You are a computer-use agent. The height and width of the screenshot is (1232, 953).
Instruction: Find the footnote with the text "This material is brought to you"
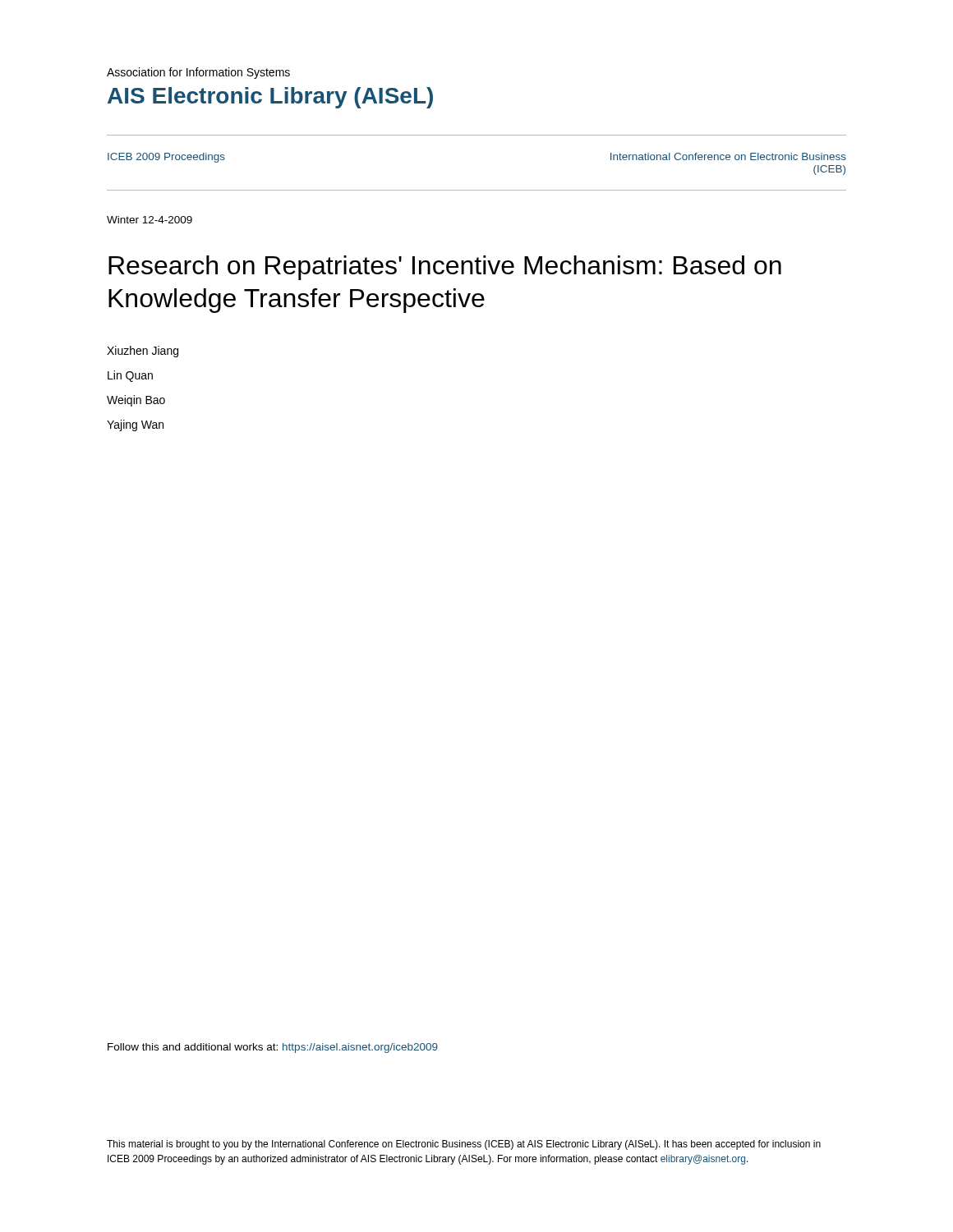coord(464,1151)
